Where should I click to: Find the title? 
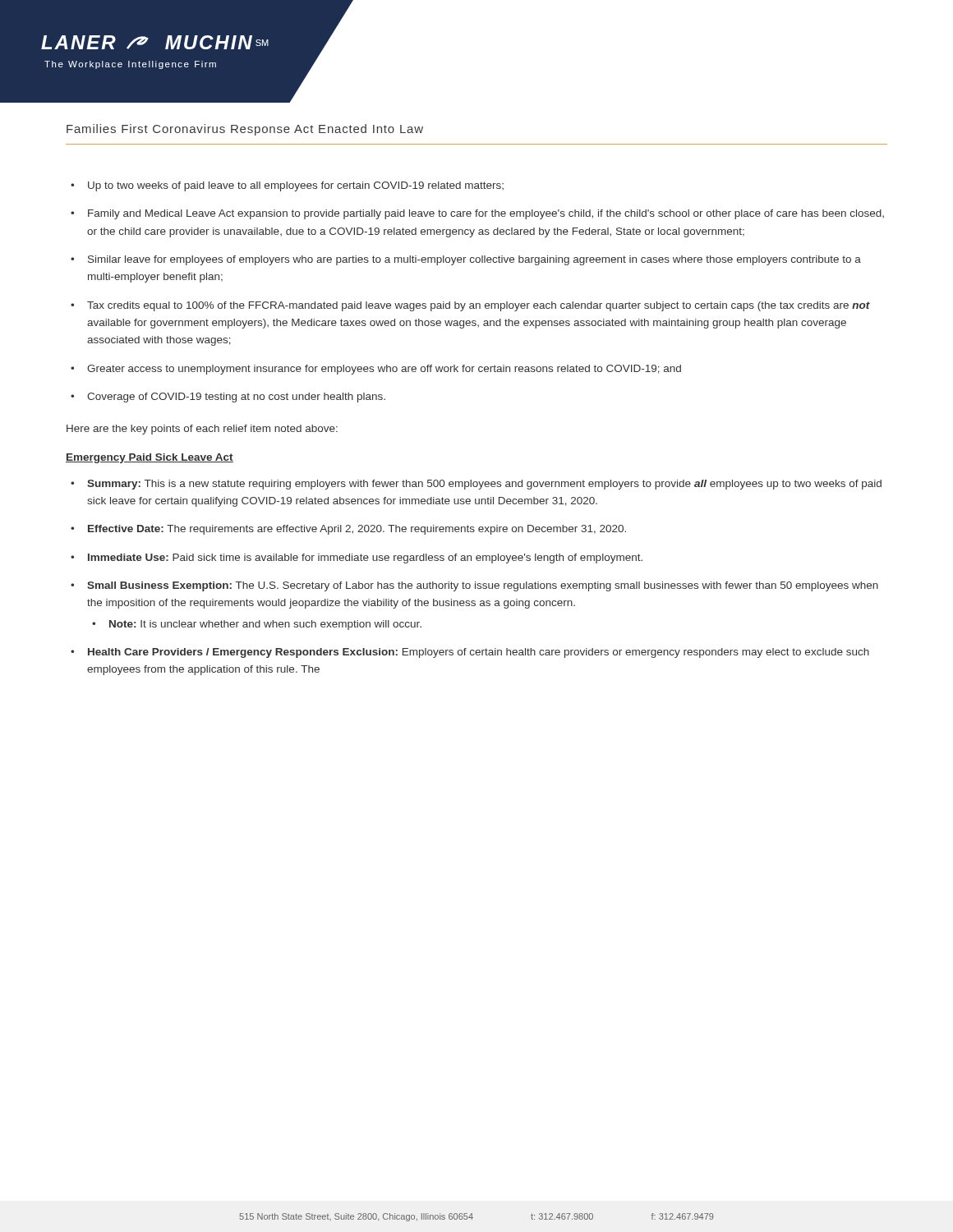476,133
